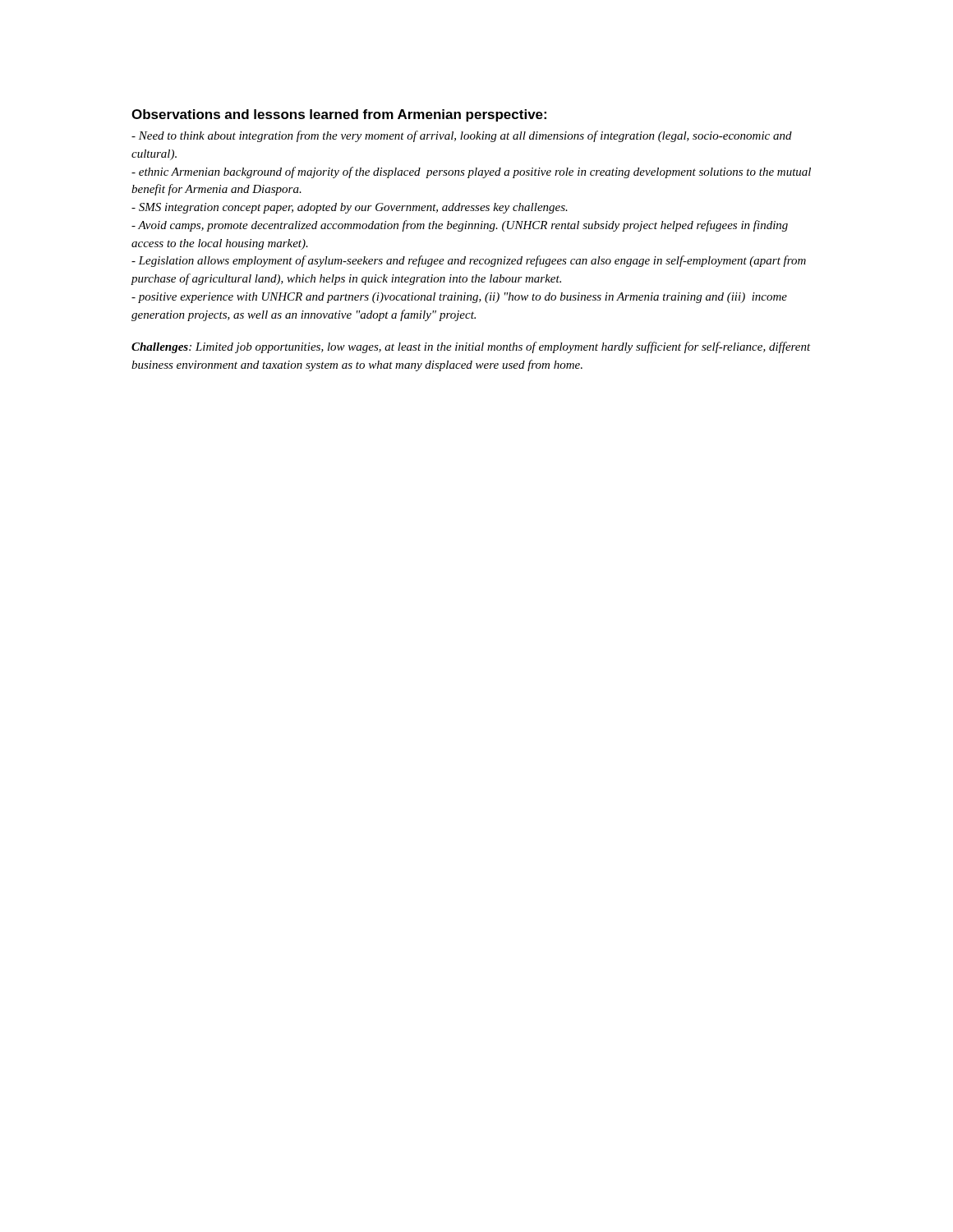953x1232 pixels.
Task: Where is the passage that starts "Challenges: Limited job opportunities, low wages,"?
Action: tap(471, 356)
